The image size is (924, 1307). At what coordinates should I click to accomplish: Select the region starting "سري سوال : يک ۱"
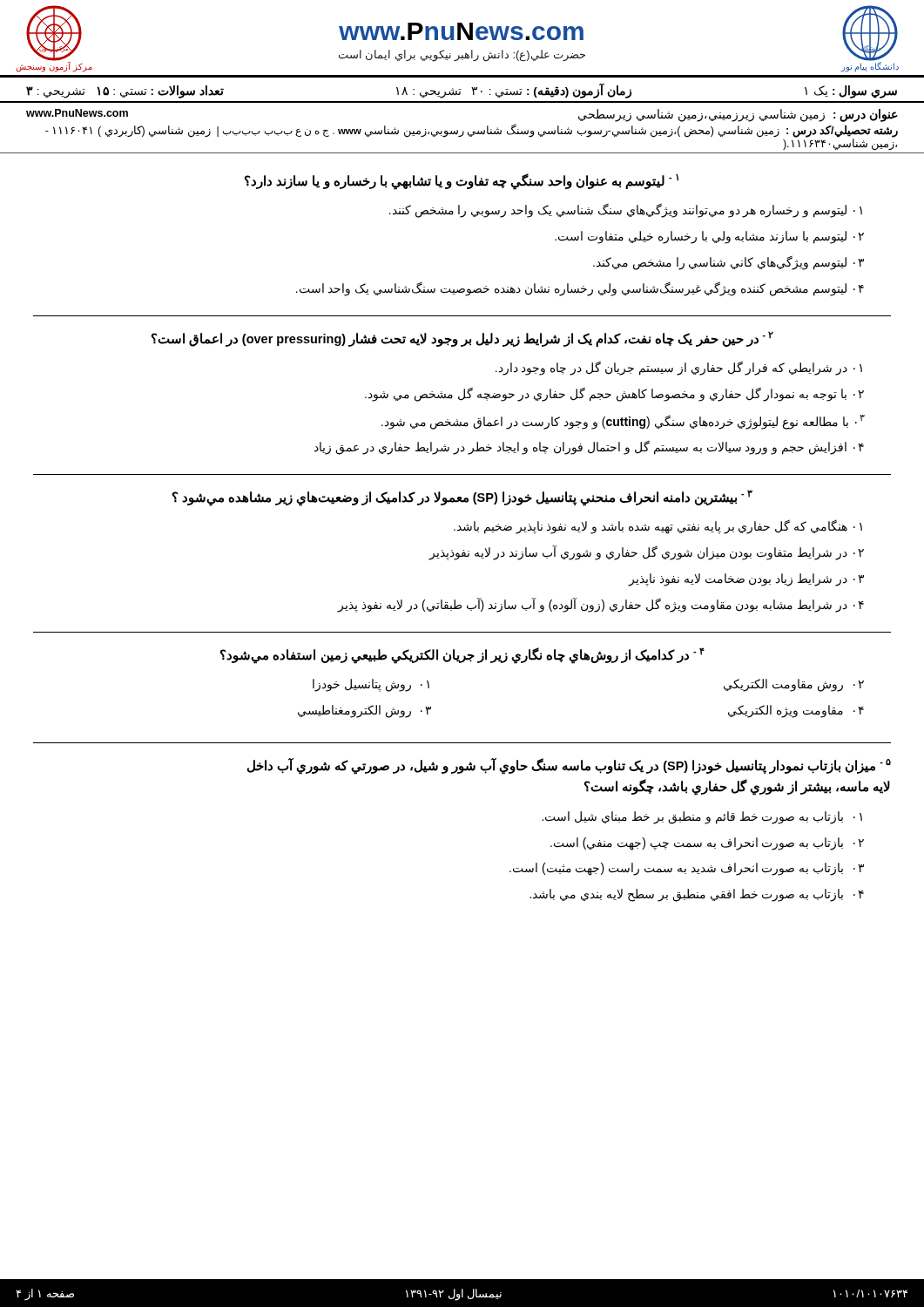tap(462, 91)
